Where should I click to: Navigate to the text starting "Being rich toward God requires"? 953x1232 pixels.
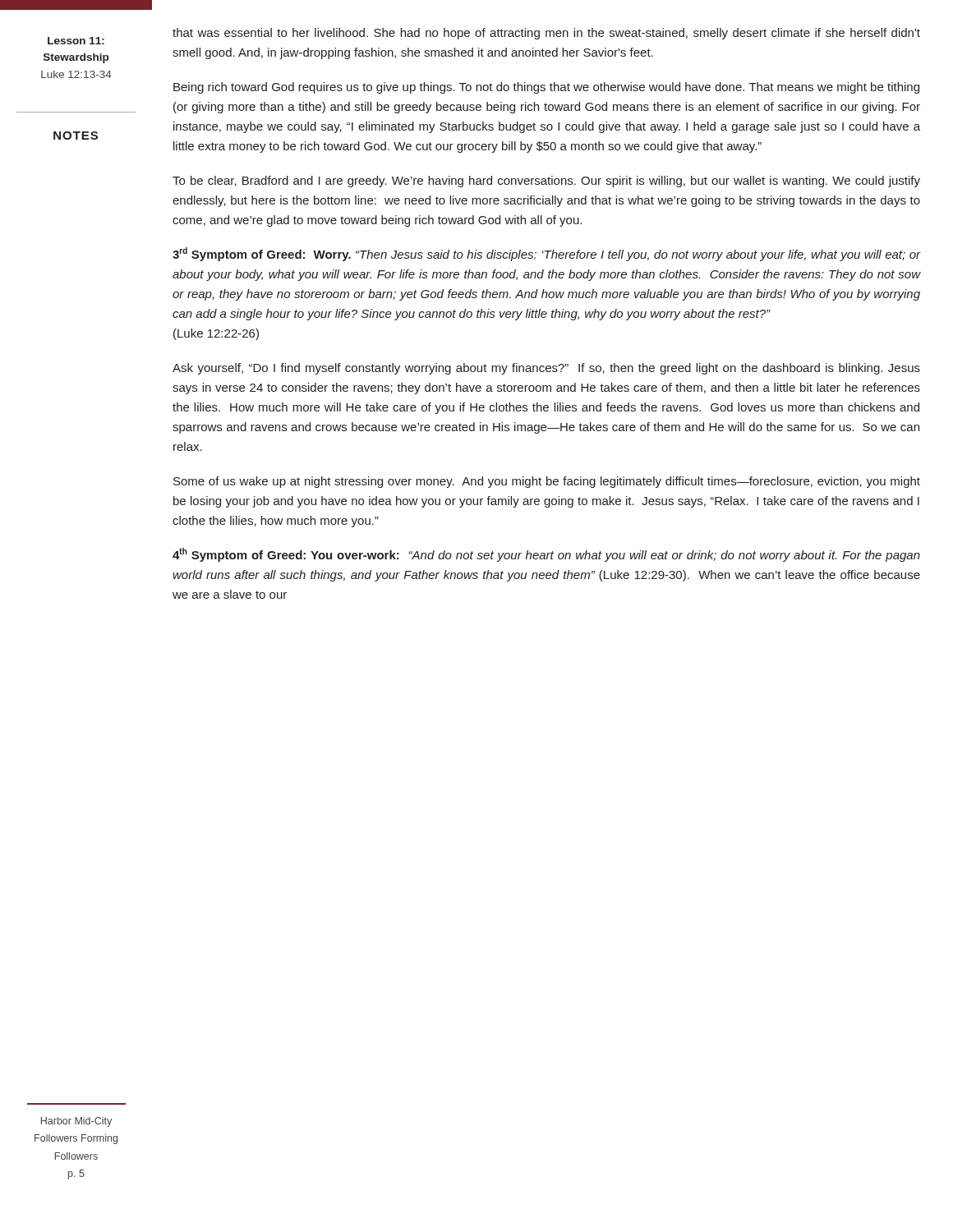coord(546,116)
